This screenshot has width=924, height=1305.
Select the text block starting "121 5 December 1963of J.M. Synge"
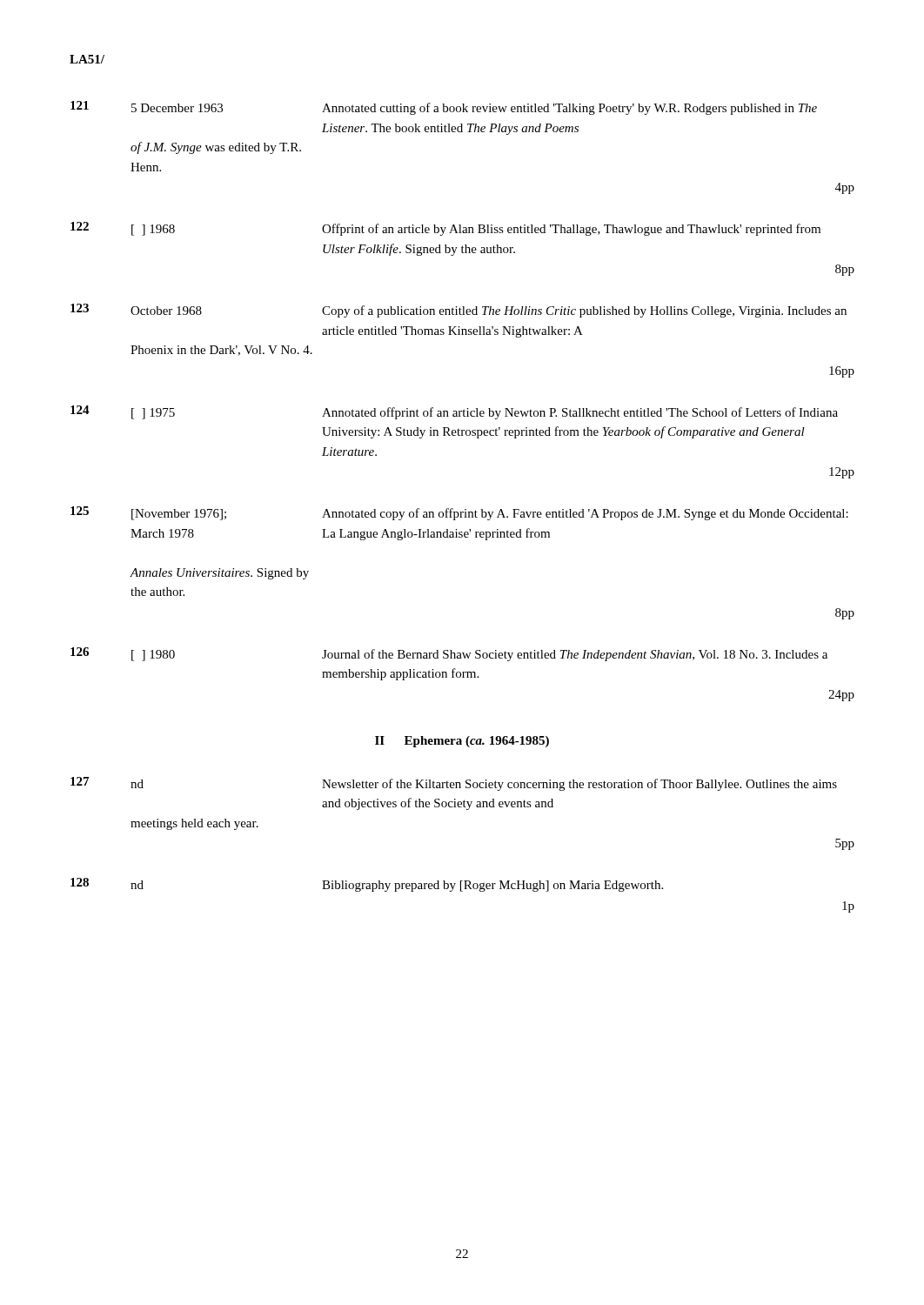pos(444,108)
